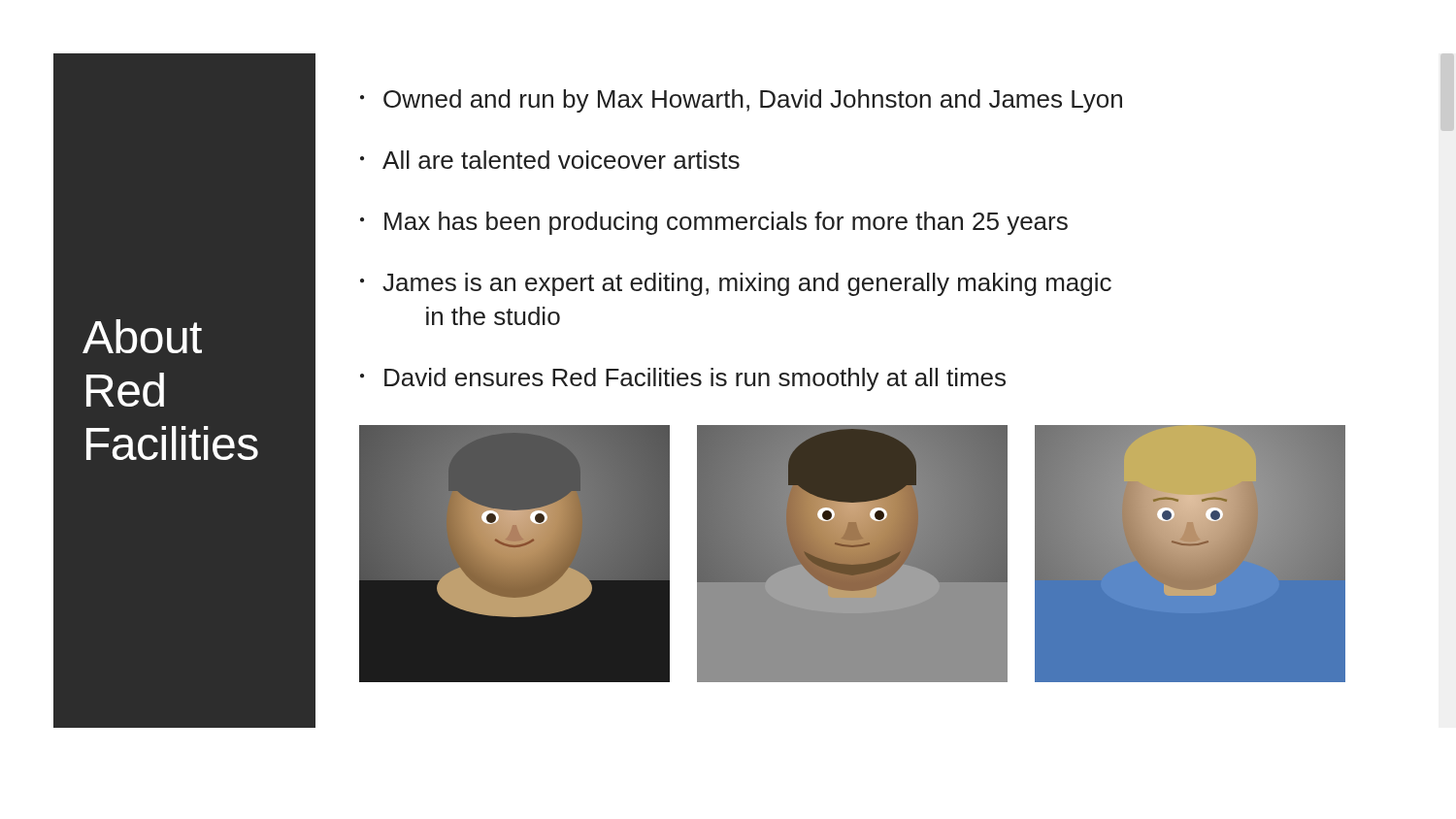This screenshot has height=819, width=1456.
Task: Click on the text starting "● All are"
Action: click(550, 161)
